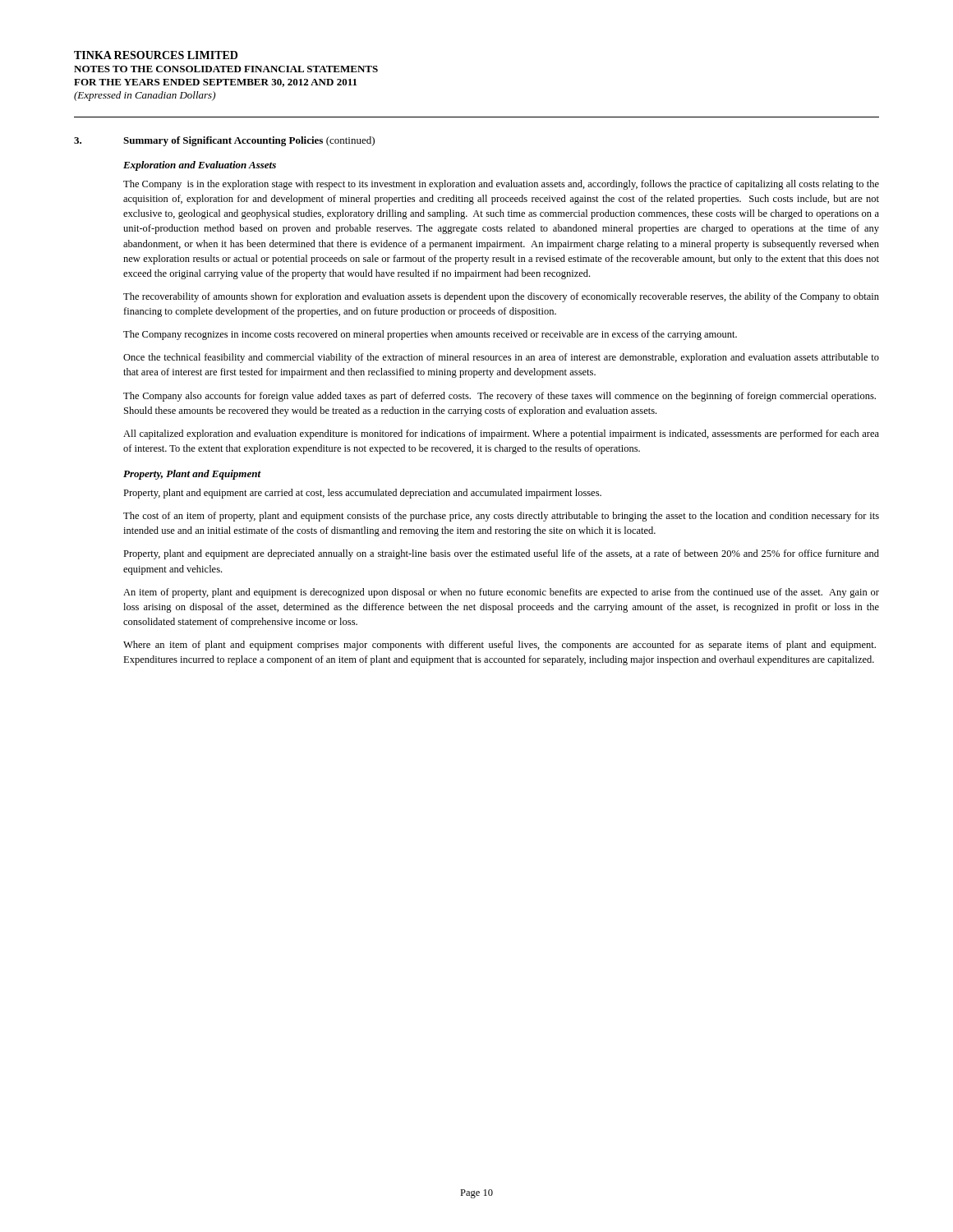Locate the block of text that opens with "The Company also accounts for foreign"
Image resolution: width=953 pixels, height=1232 pixels.
coord(501,403)
